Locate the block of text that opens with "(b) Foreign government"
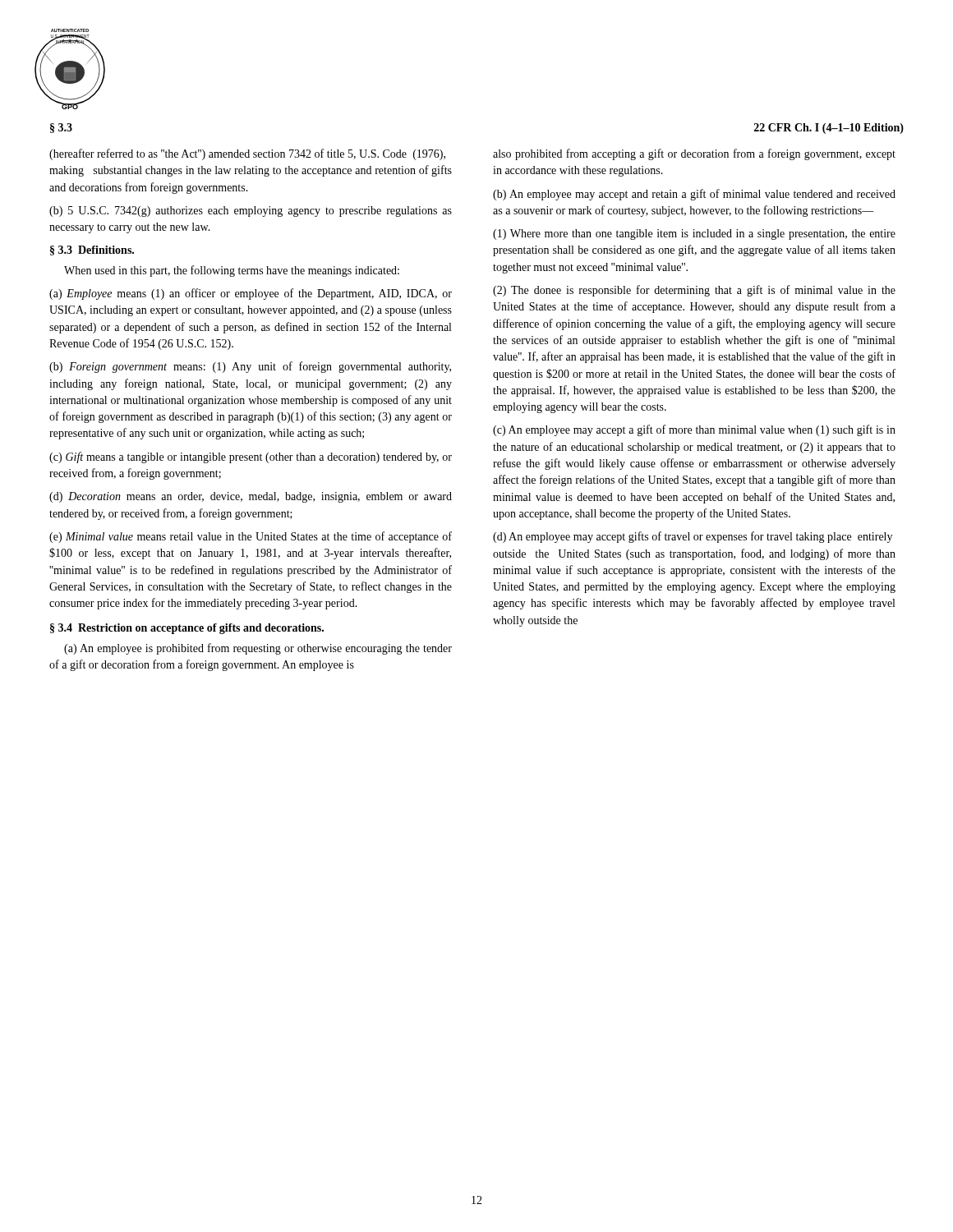Image resolution: width=953 pixels, height=1232 pixels. pyautogui.click(x=251, y=400)
